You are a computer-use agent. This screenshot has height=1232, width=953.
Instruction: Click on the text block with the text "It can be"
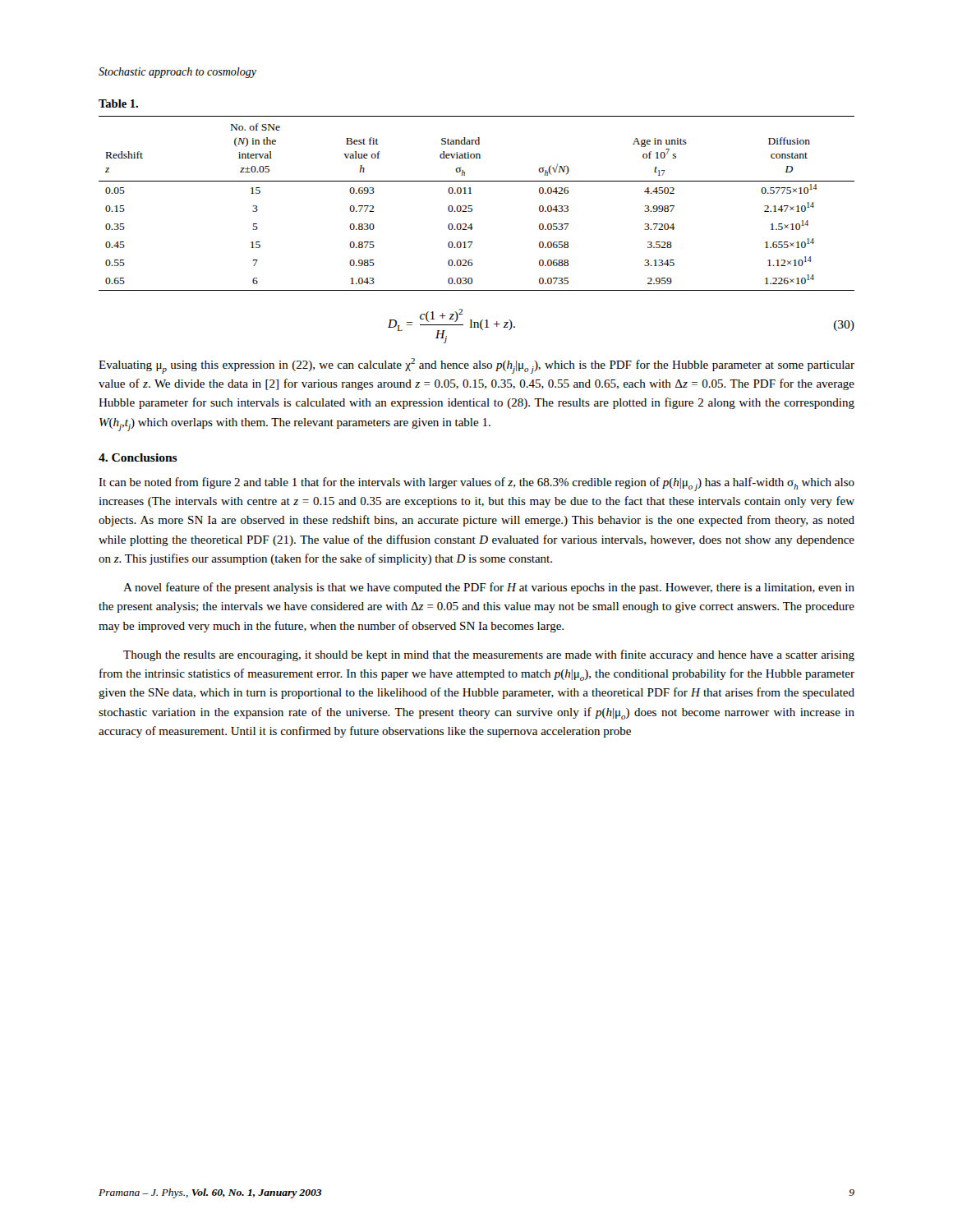476,607
